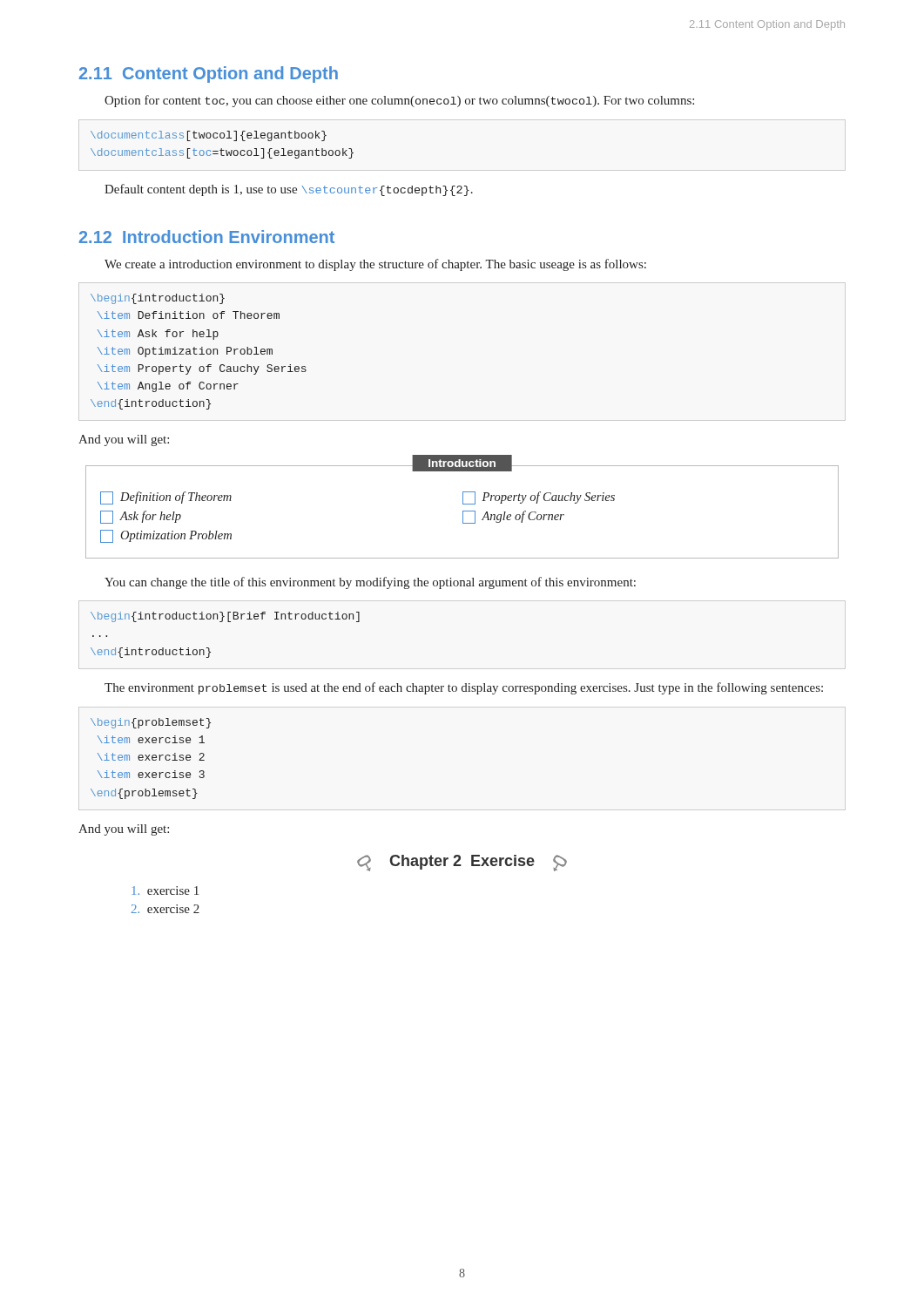Locate the section header that opens with "2.11 Content Option and"
Image resolution: width=924 pixels, height=1307 pixels.
pyautogui.click(x=209, y=73)
